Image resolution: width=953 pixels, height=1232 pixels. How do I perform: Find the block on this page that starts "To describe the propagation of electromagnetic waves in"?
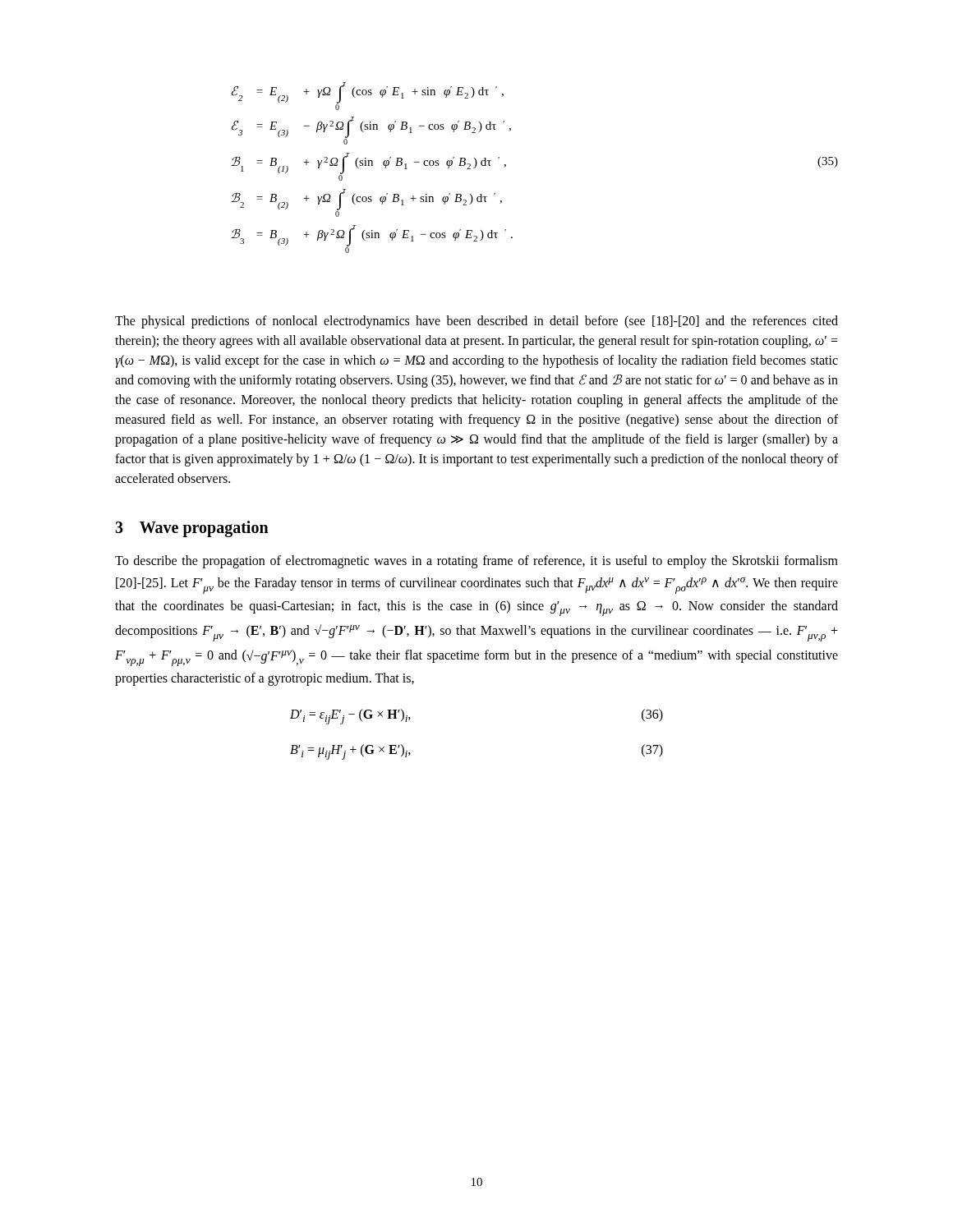[x=476, y=620]
